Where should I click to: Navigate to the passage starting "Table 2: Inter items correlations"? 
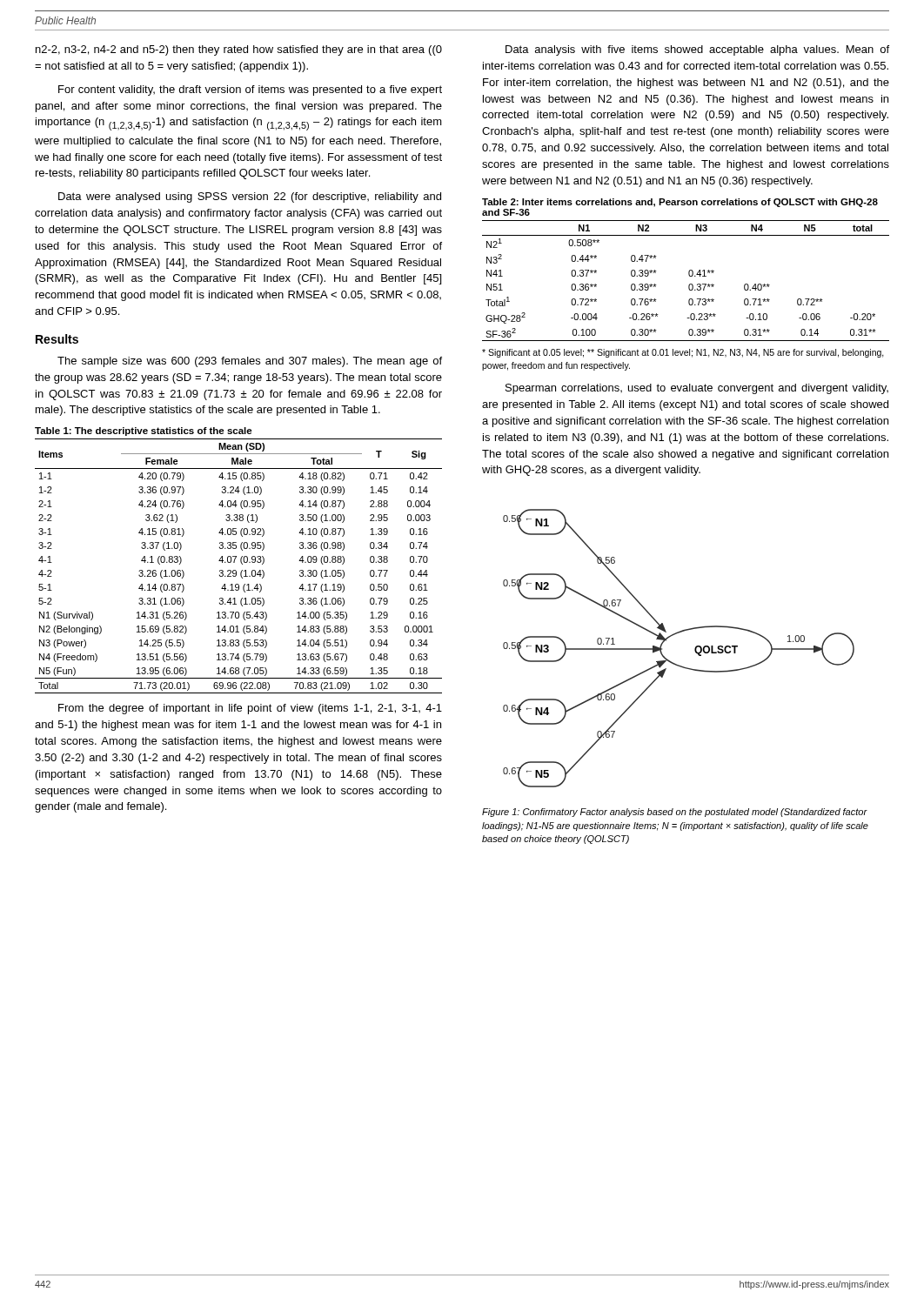click(680, 207)
